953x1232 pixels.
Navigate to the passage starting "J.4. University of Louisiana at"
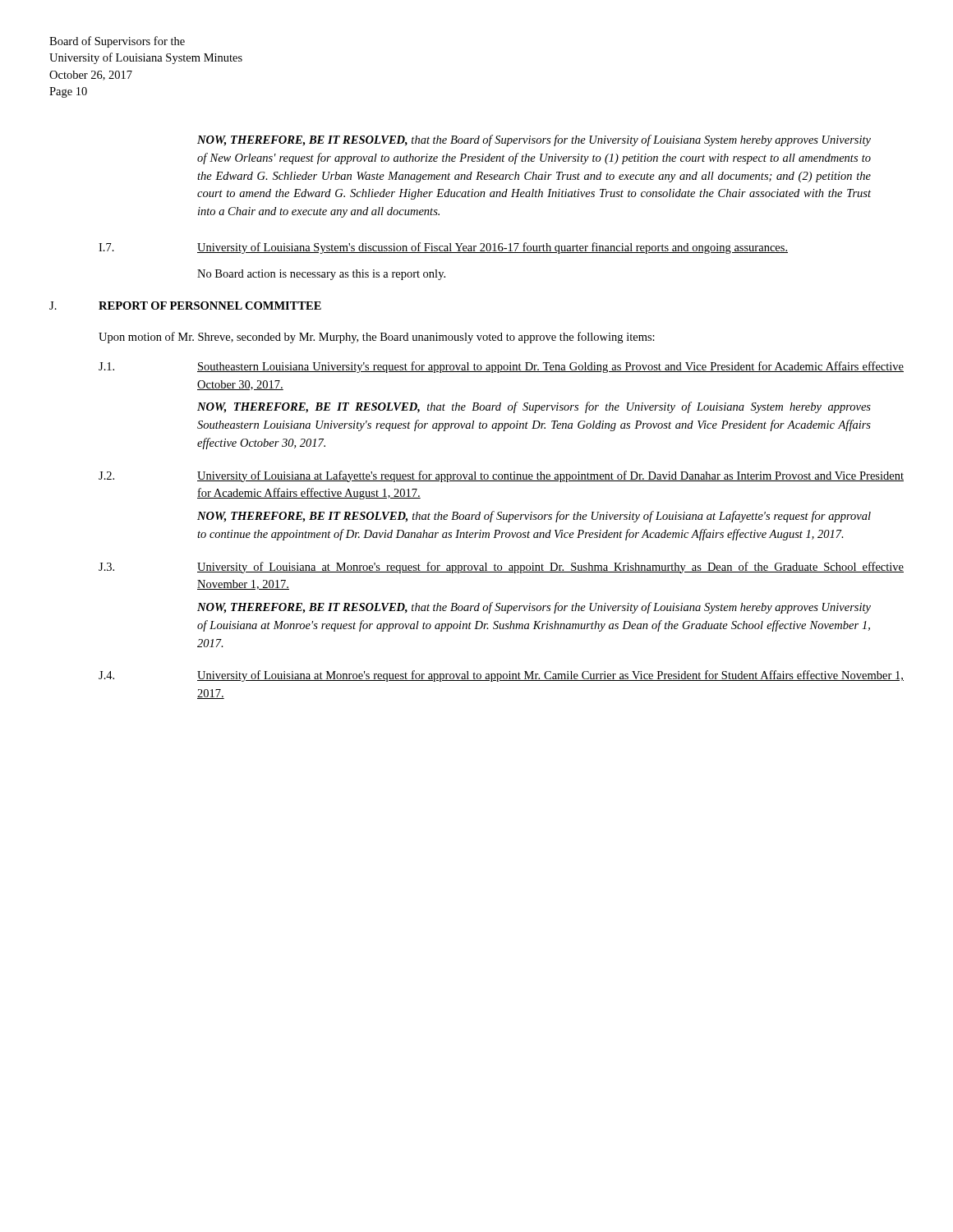tap(476, 685)
